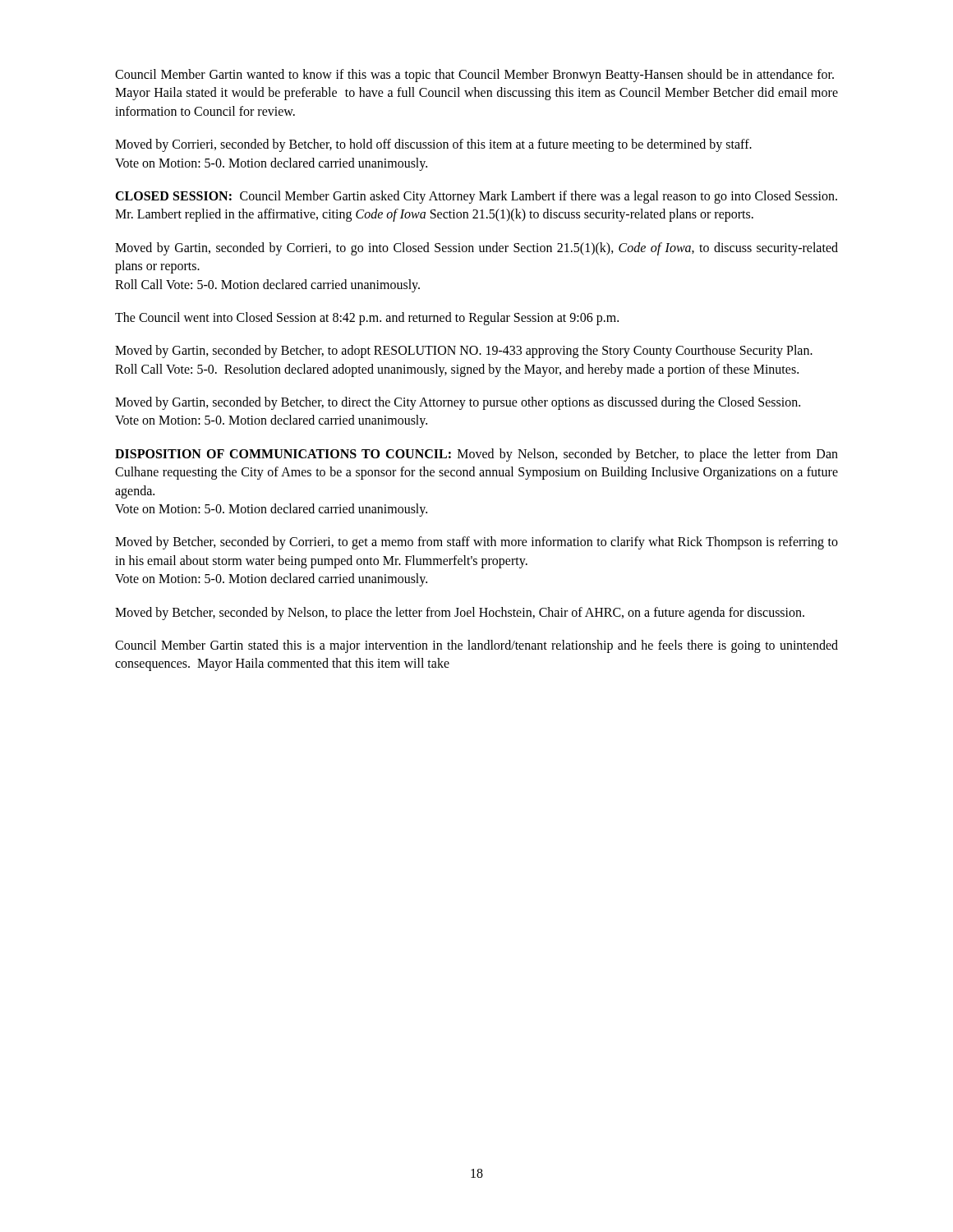The height and width of the screenshot is (1232, 953).
Task: Click on the text block that says "DISPOSITION OF COMMUNICATIONS TO"
Action: point(476,481)
